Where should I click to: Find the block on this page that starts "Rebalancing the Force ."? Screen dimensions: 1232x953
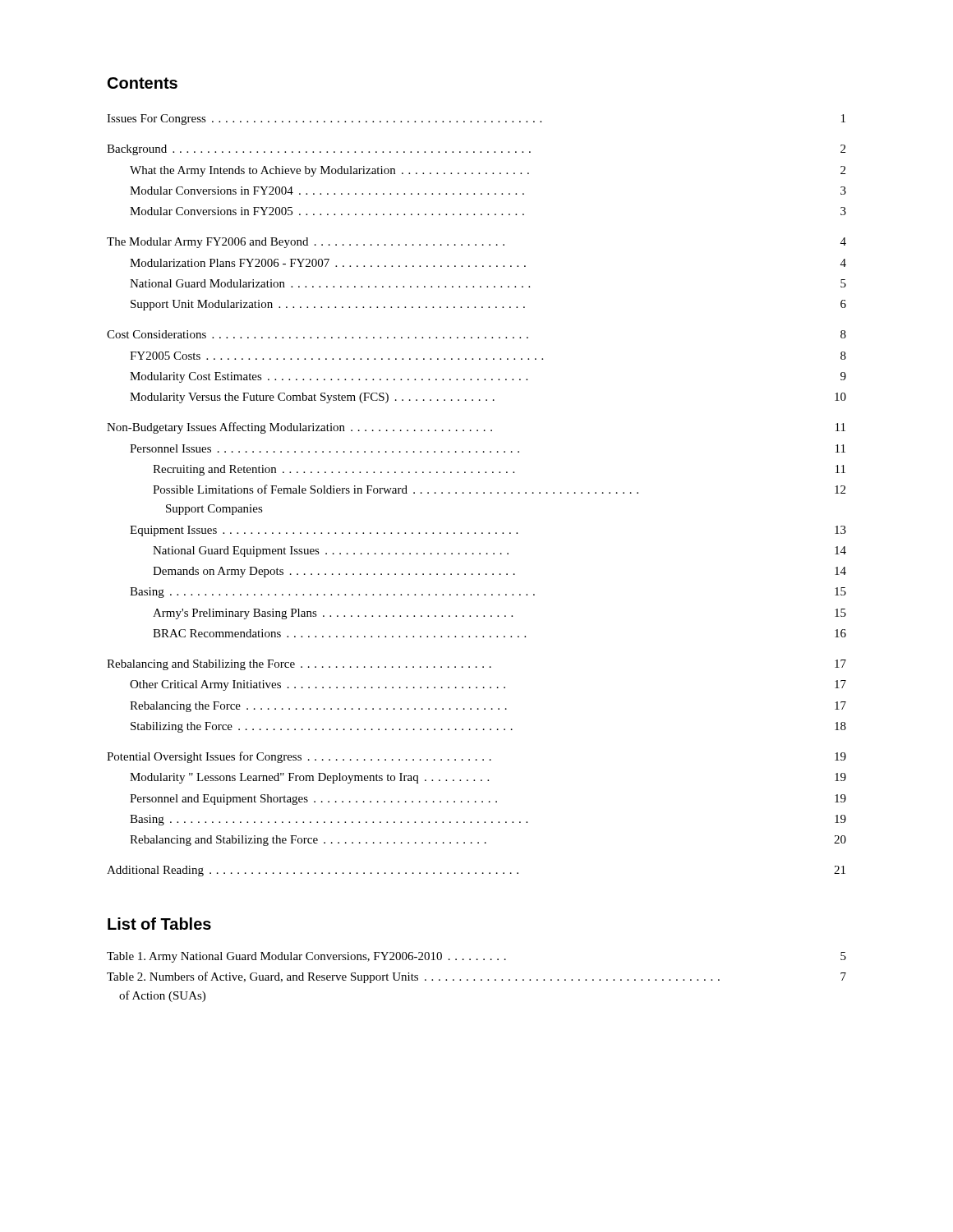pos(488,706)
